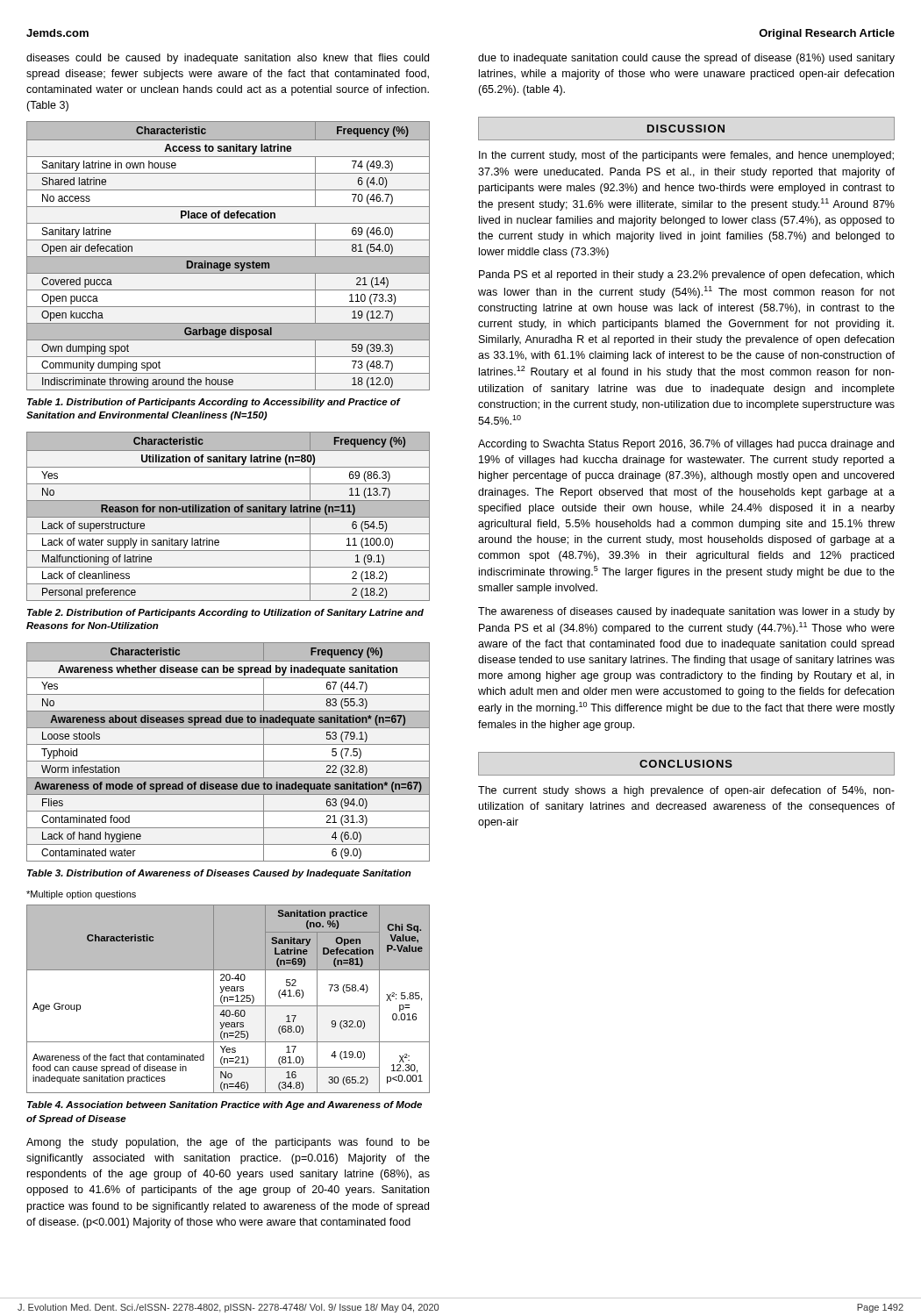The image size is (921, 1316).
Task: Select the table that reads "Open air defecation"
Action: [228, 255]
